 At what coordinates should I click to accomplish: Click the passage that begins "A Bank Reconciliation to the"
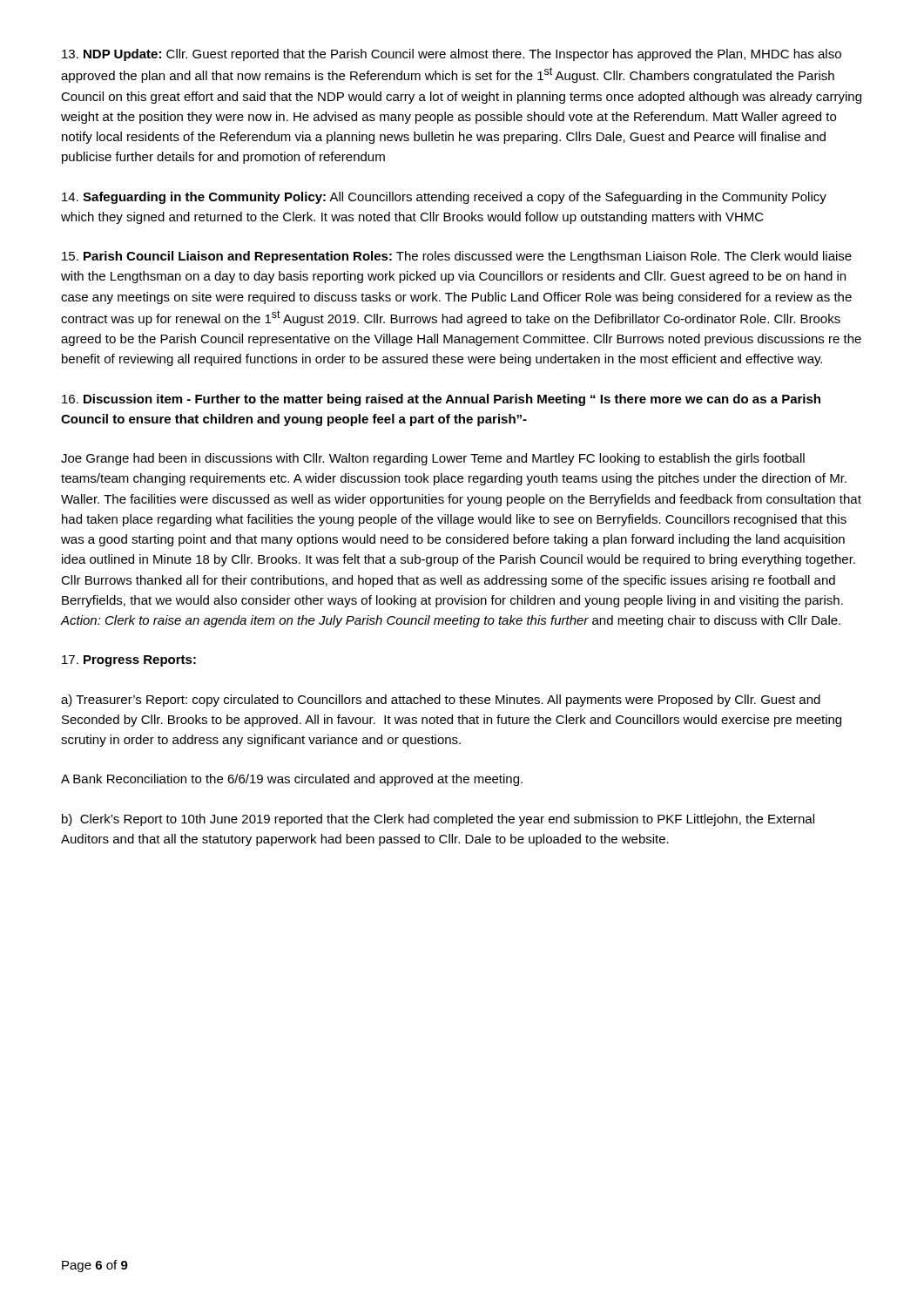(x=292, y=779)
